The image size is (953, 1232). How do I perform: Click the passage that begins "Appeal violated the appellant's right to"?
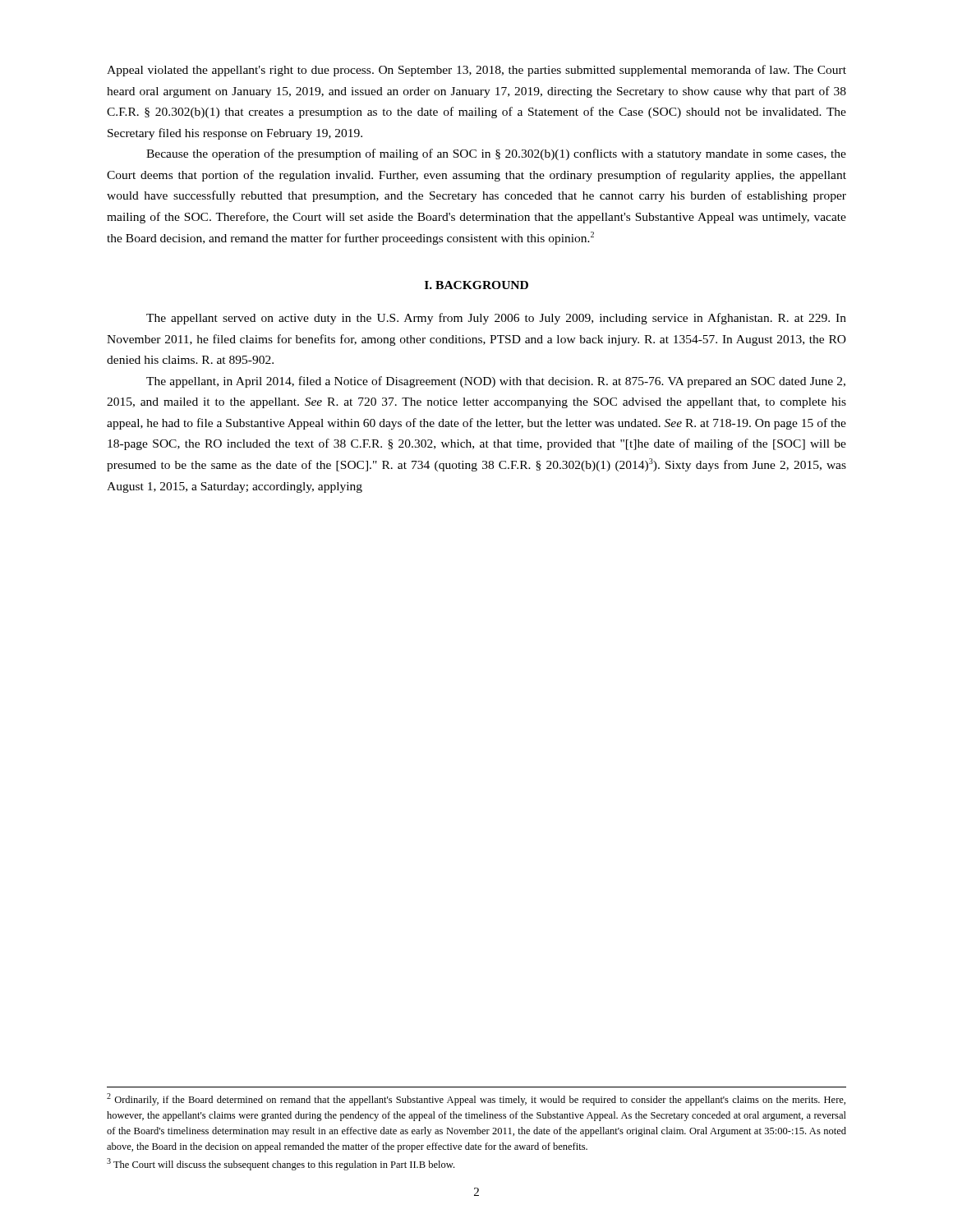[x=476, y=101]
